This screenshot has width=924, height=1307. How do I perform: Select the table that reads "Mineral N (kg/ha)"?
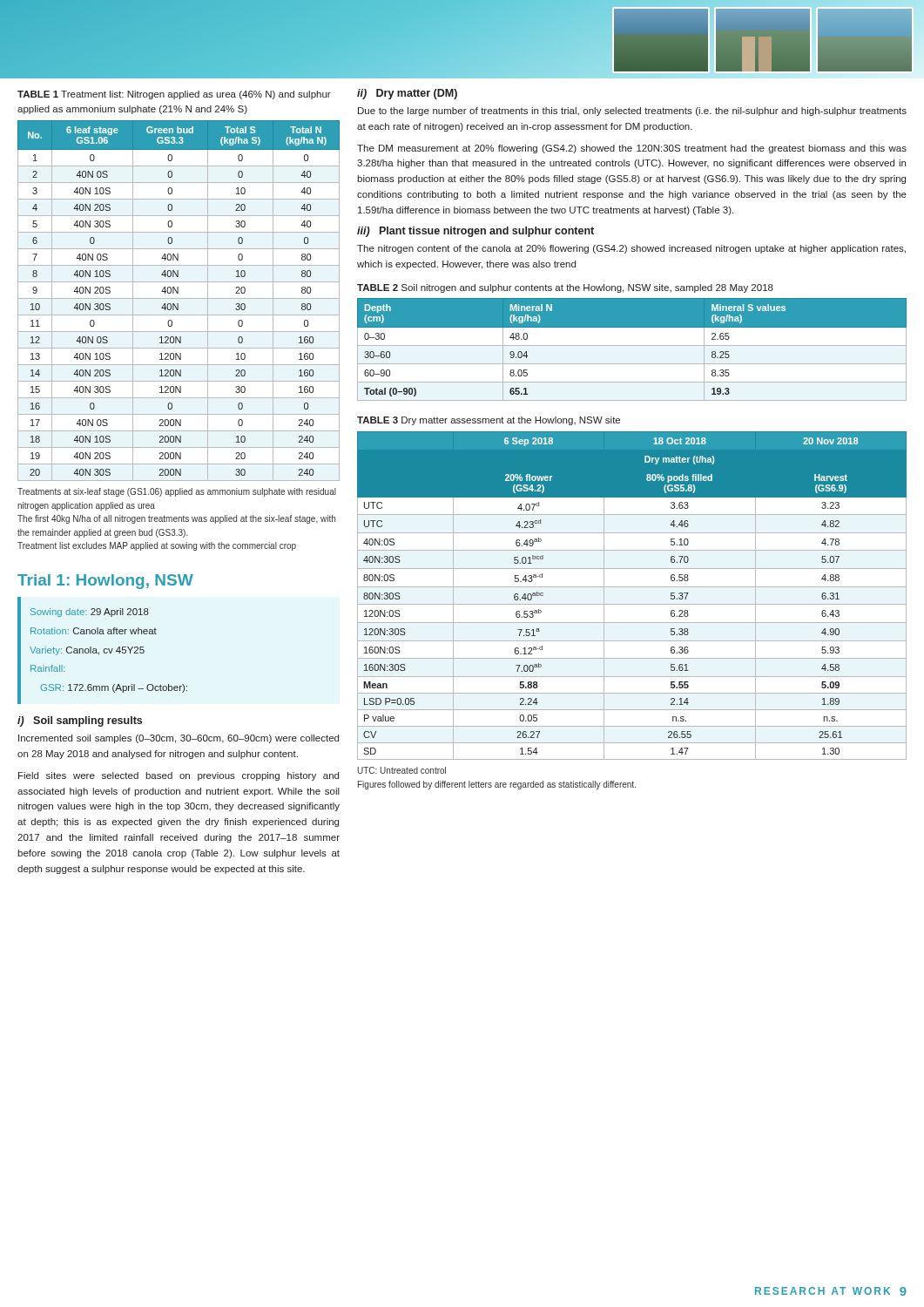click(632, 350)
